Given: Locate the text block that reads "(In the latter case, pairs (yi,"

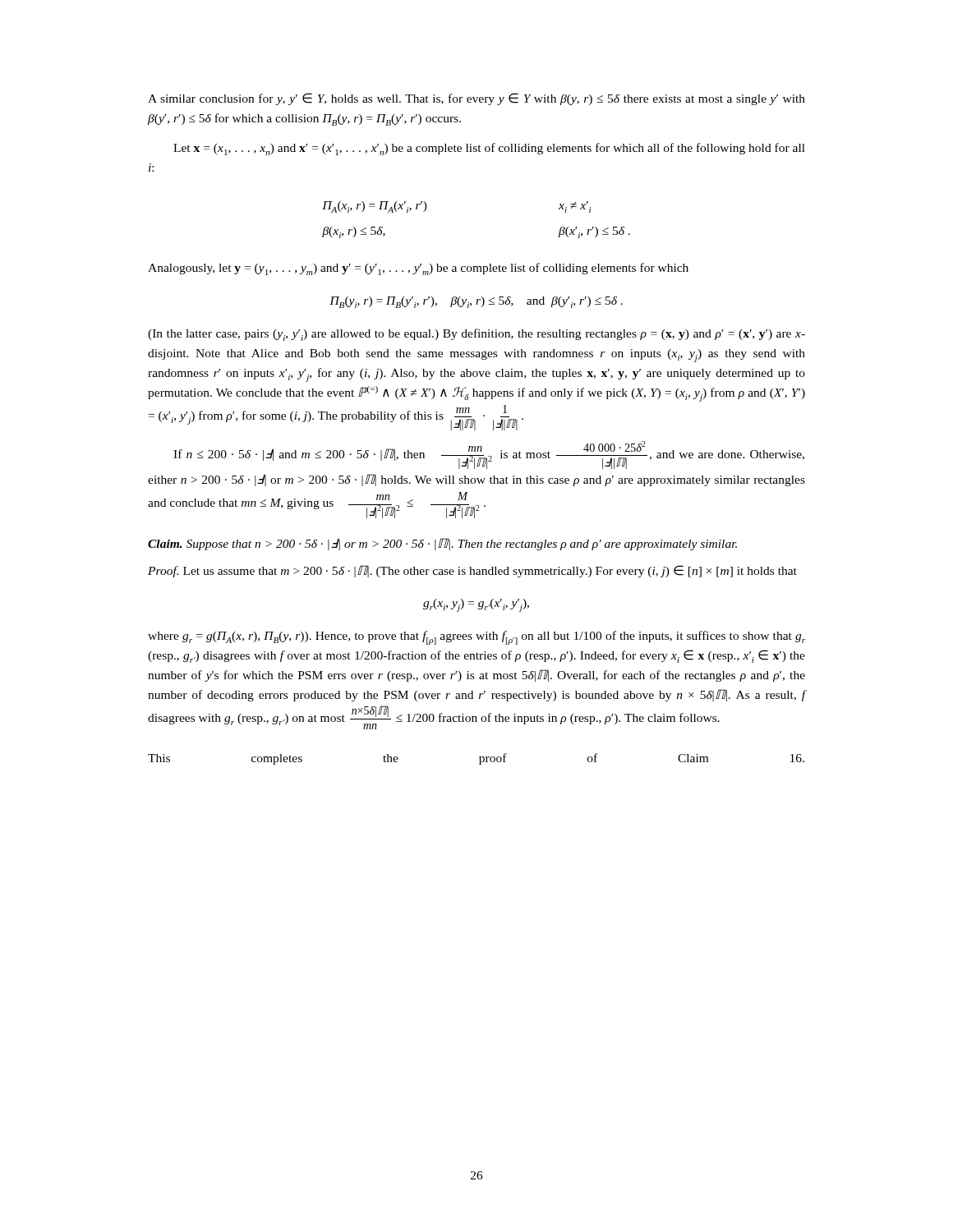Looking at the screenshot, I should point(476,379).
